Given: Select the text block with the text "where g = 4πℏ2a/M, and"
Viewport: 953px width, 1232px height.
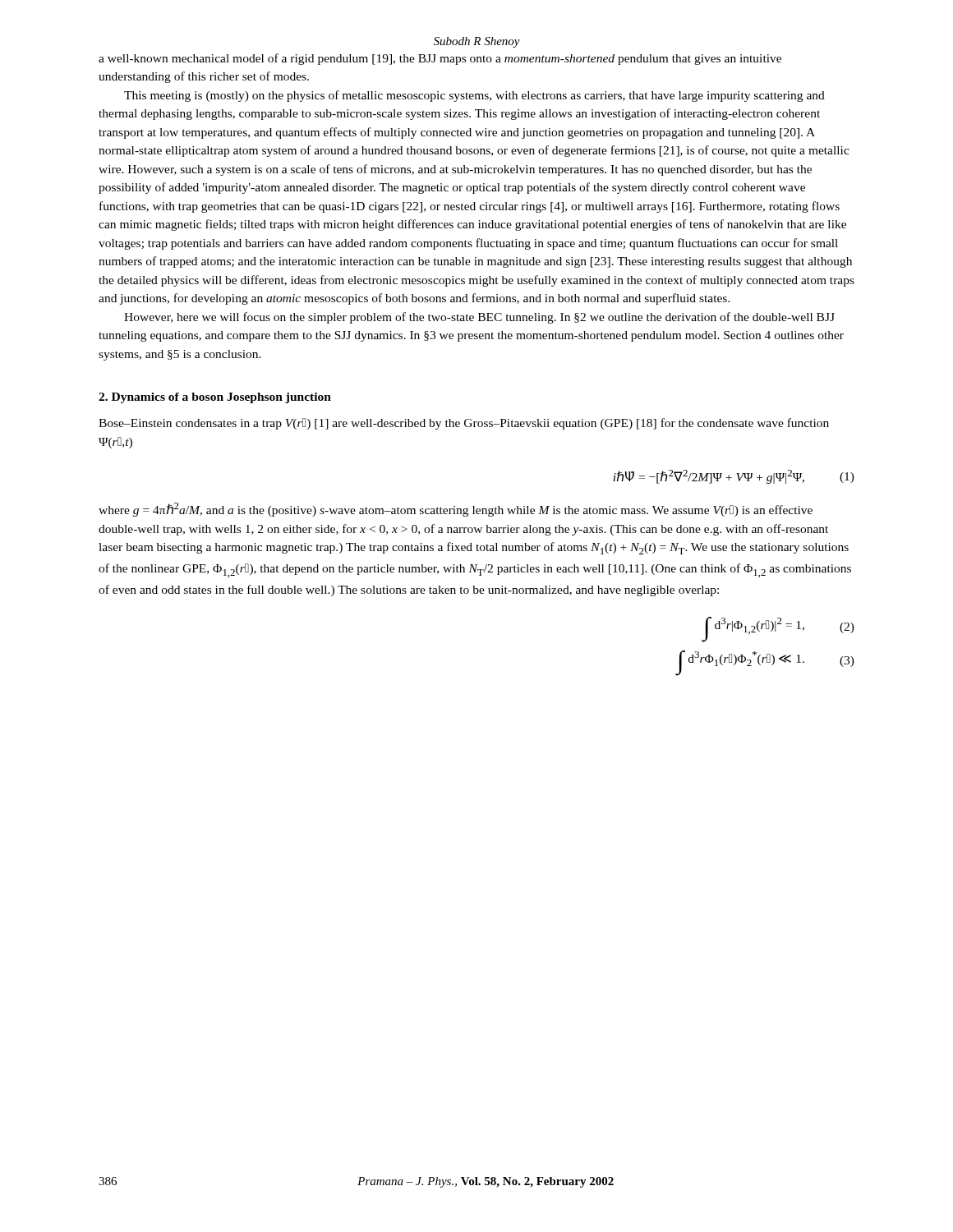Looking at the screenshot, I should click(476, 549).
